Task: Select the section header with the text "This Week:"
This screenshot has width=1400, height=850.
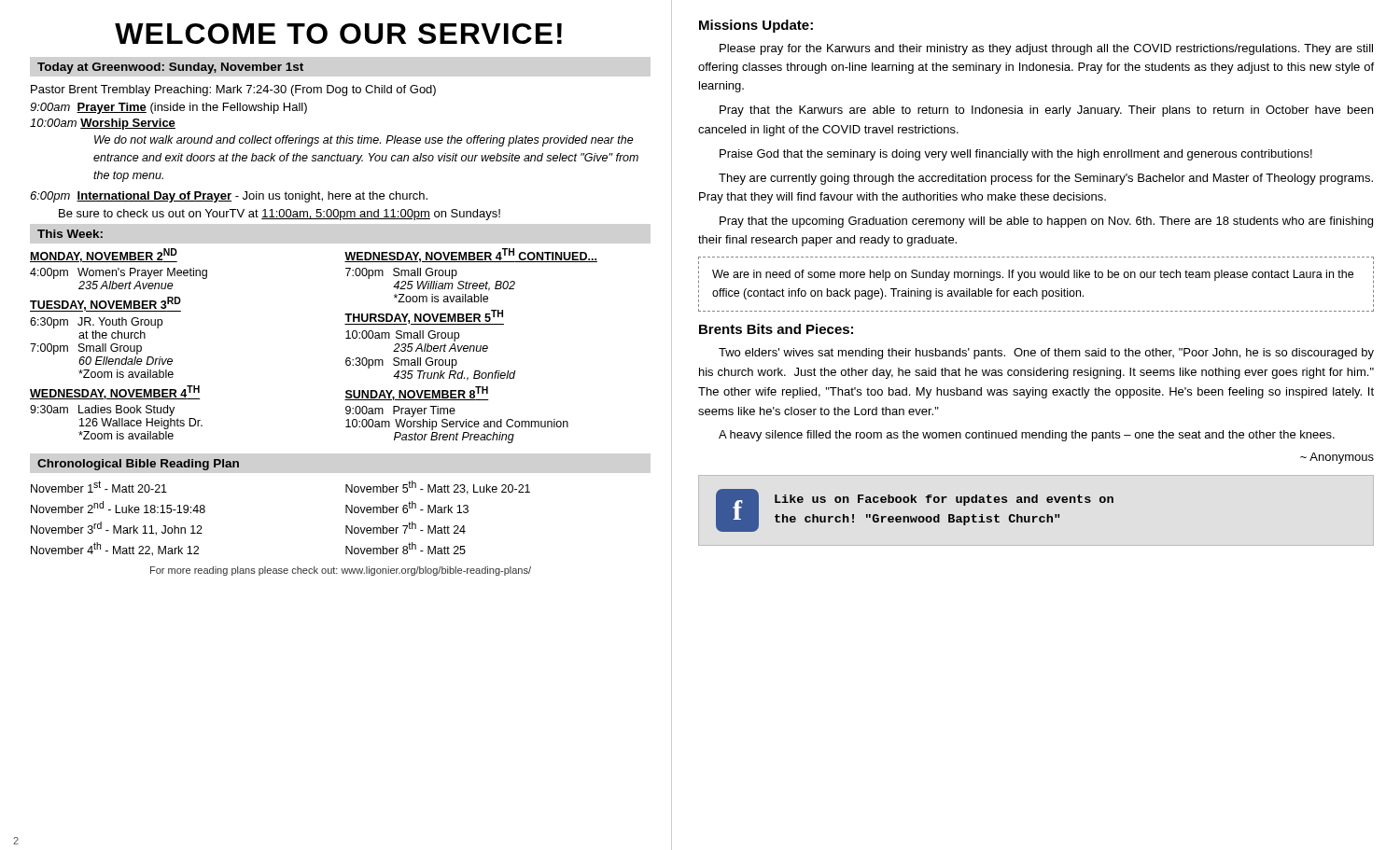Action: pos(70,234)
